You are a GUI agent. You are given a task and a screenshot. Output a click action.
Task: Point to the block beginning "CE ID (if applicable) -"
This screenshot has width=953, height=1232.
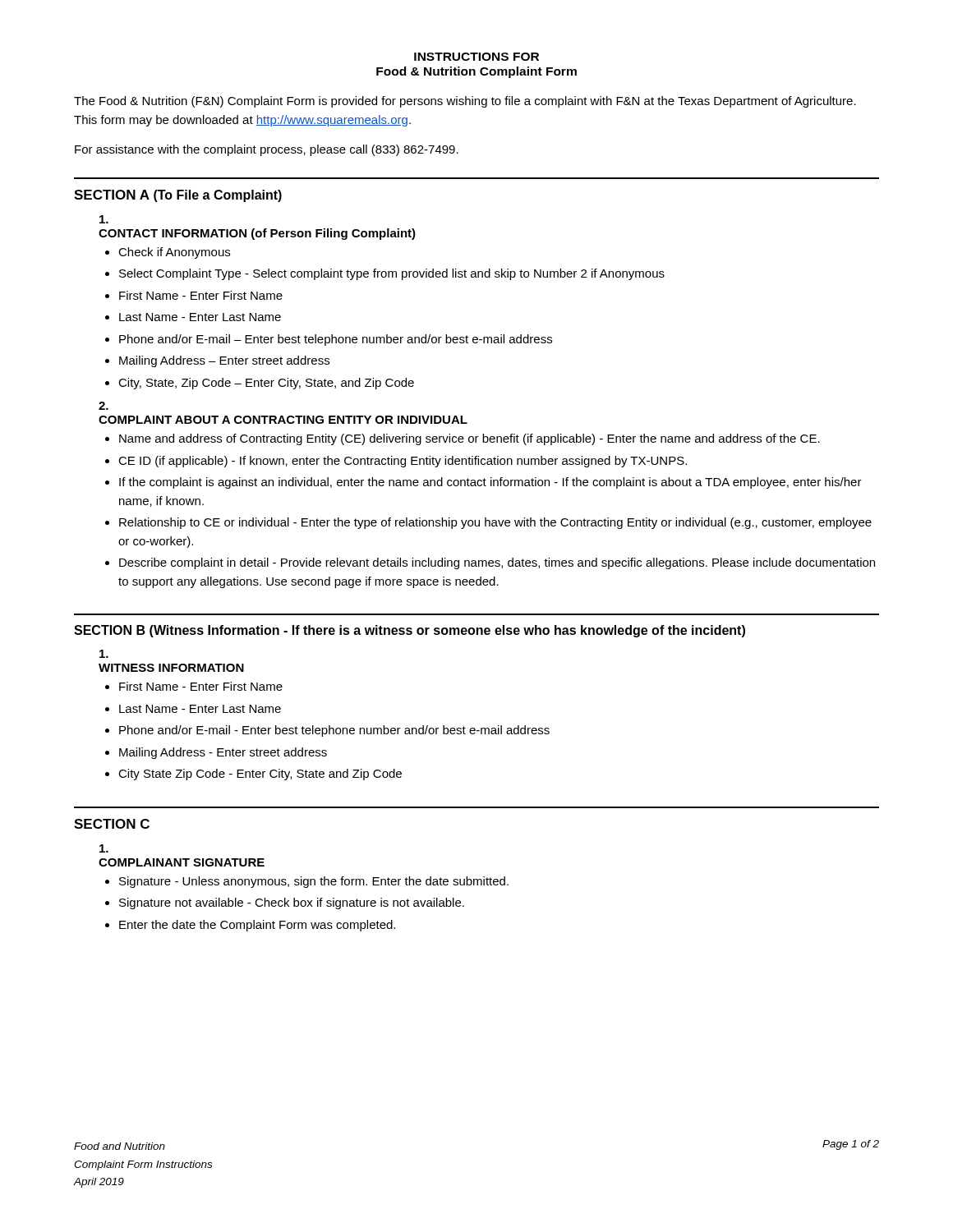click(x=403, y=460)
